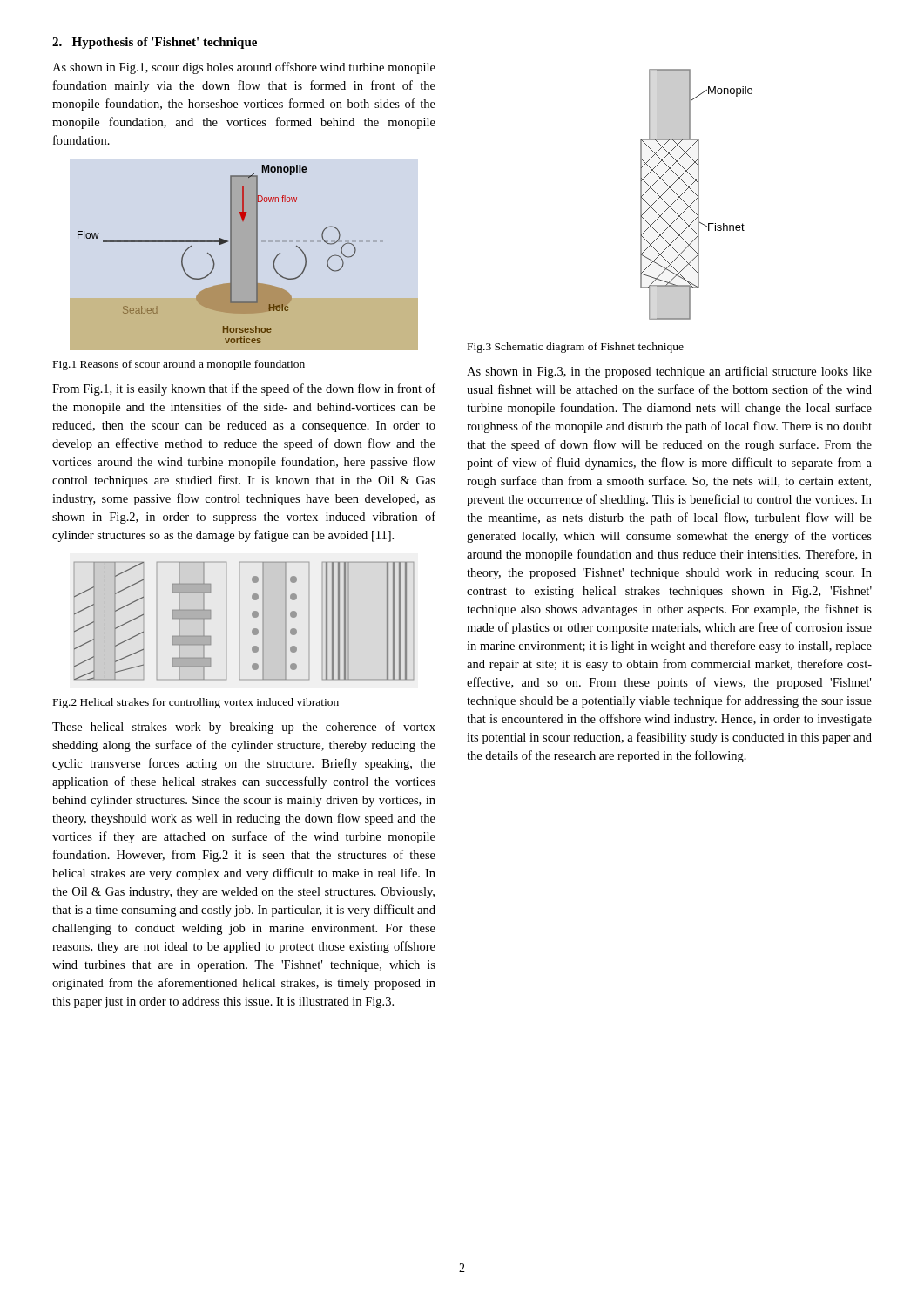
Task: Click the passage that begins "From Fig.1, it is easily known"
Action: (244, 462)
